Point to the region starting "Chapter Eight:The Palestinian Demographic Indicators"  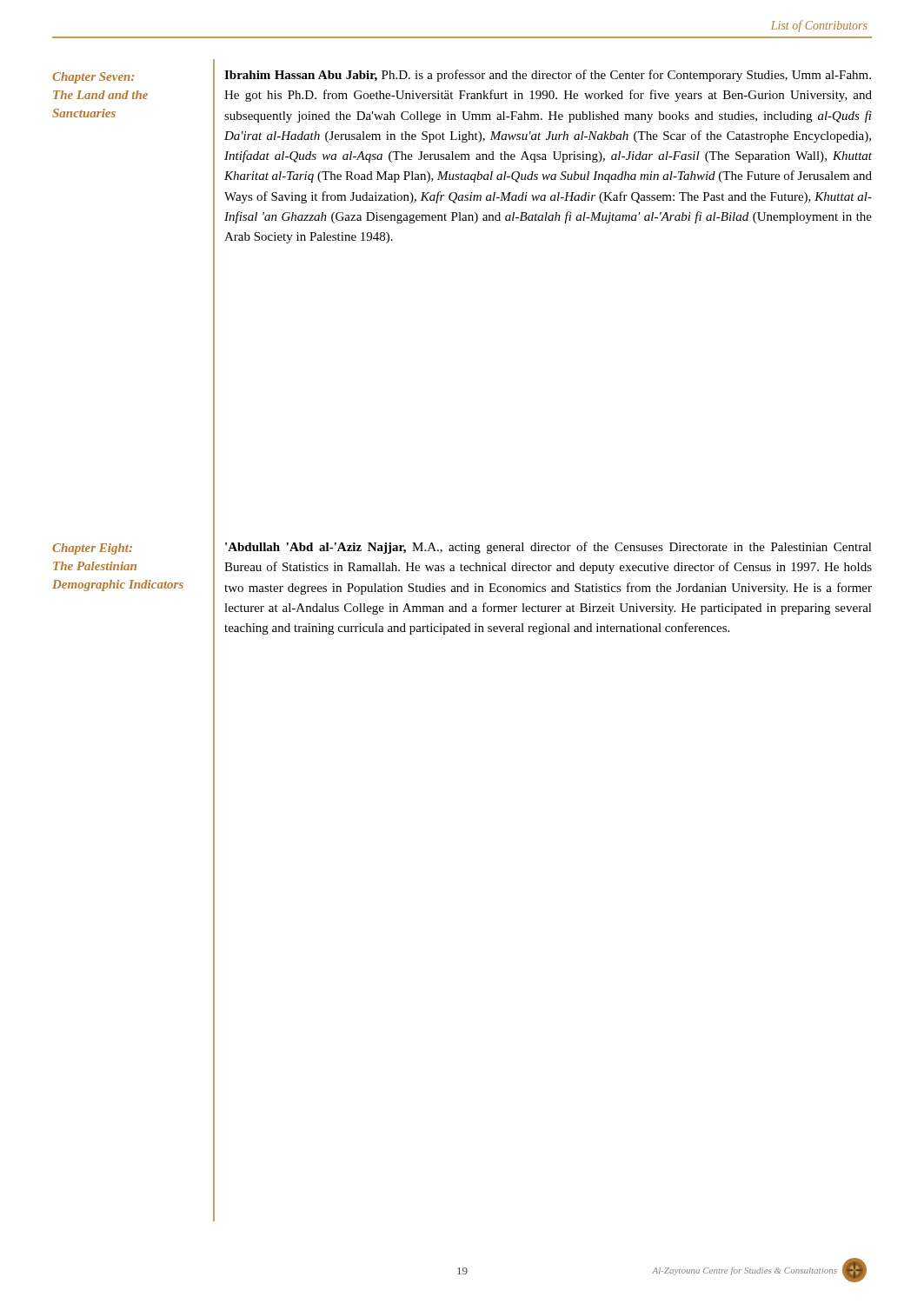118,566
